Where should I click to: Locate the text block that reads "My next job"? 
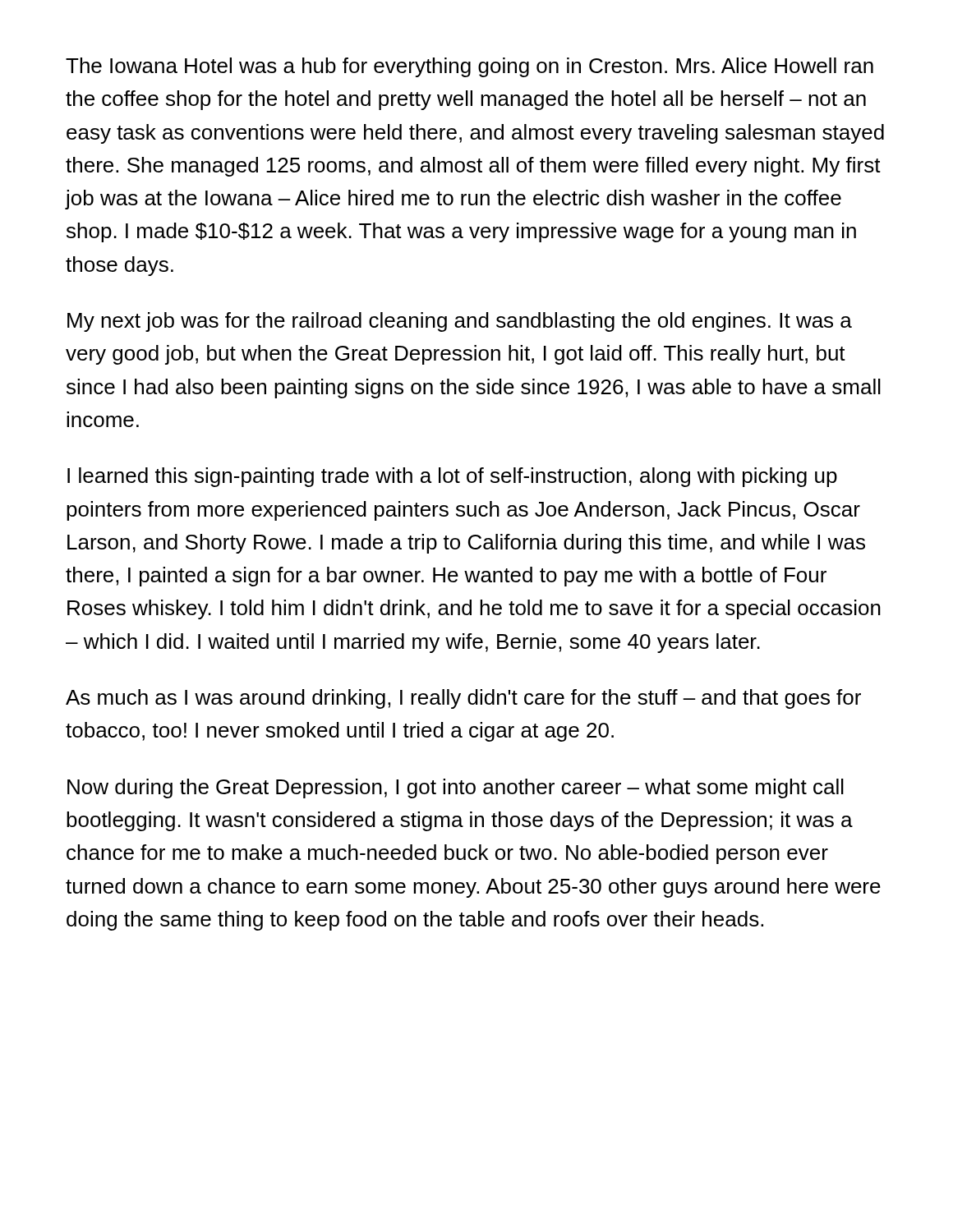coord(474,370)
